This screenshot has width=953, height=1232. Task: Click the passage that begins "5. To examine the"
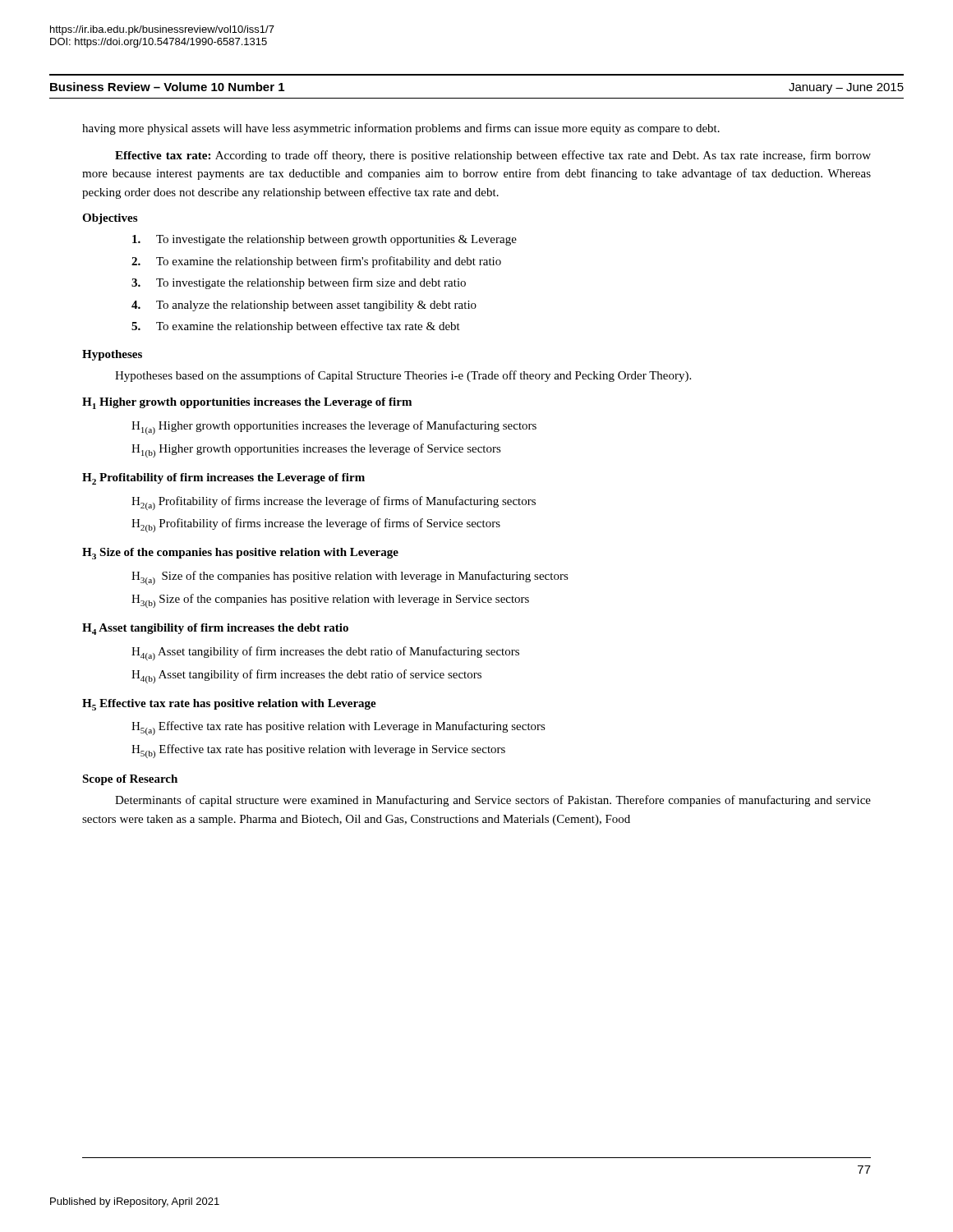point(296,327)
